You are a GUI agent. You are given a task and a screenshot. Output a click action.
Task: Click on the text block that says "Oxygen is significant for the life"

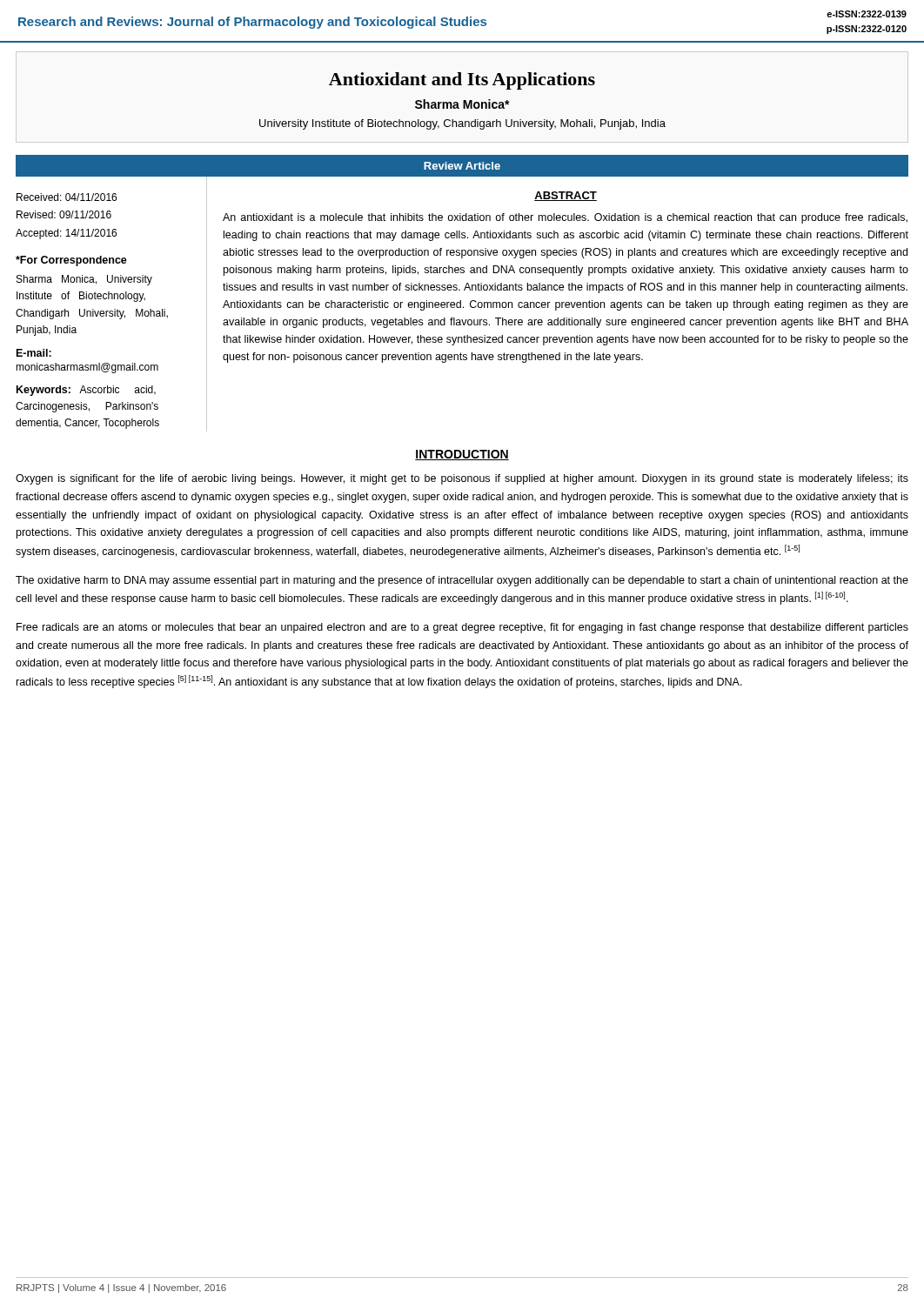pos(462,515)
